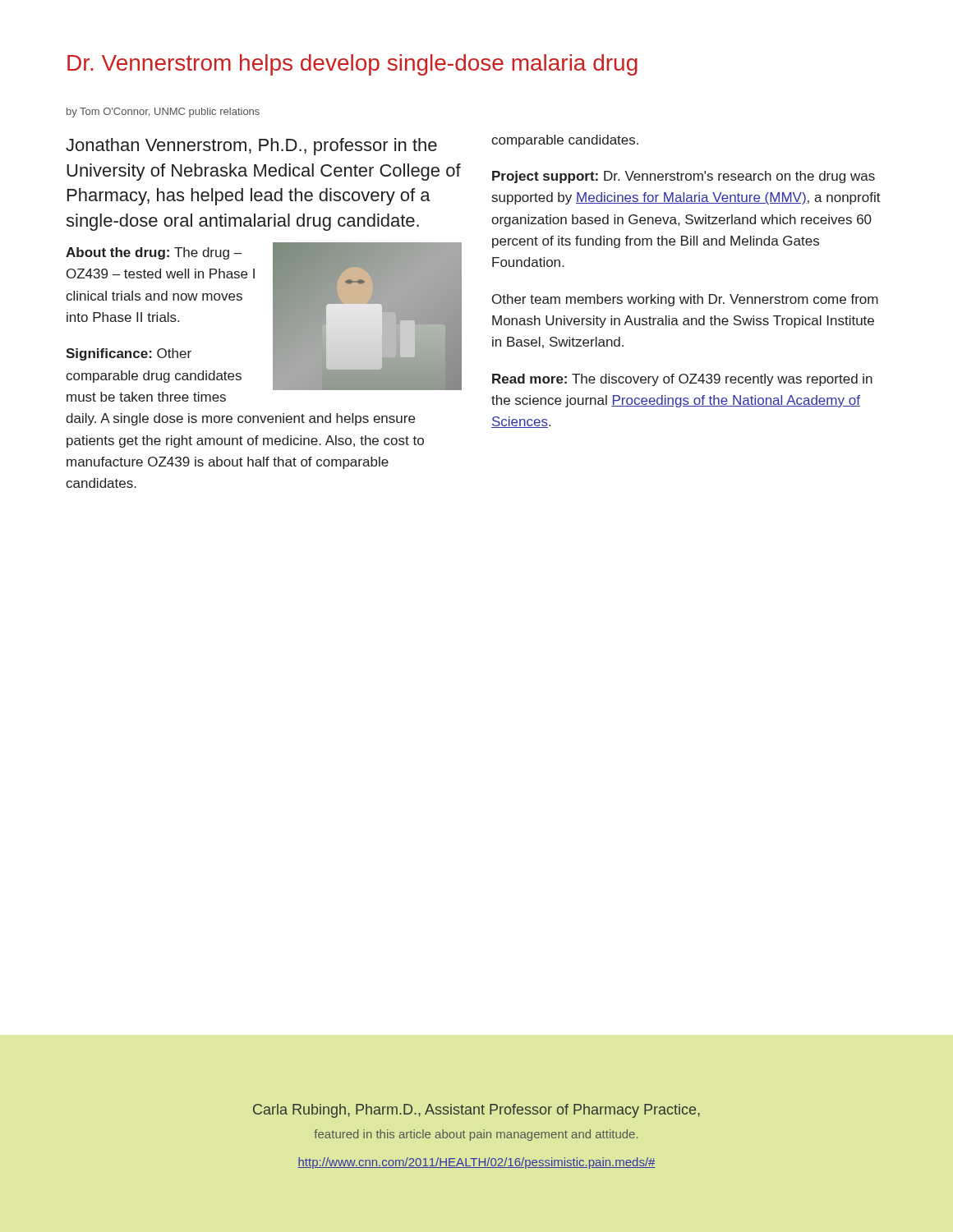Locate the block starting "About the drug: The"
This screenshot has width=953, height=1232.
pyautogui.click(x=161, y=285)
